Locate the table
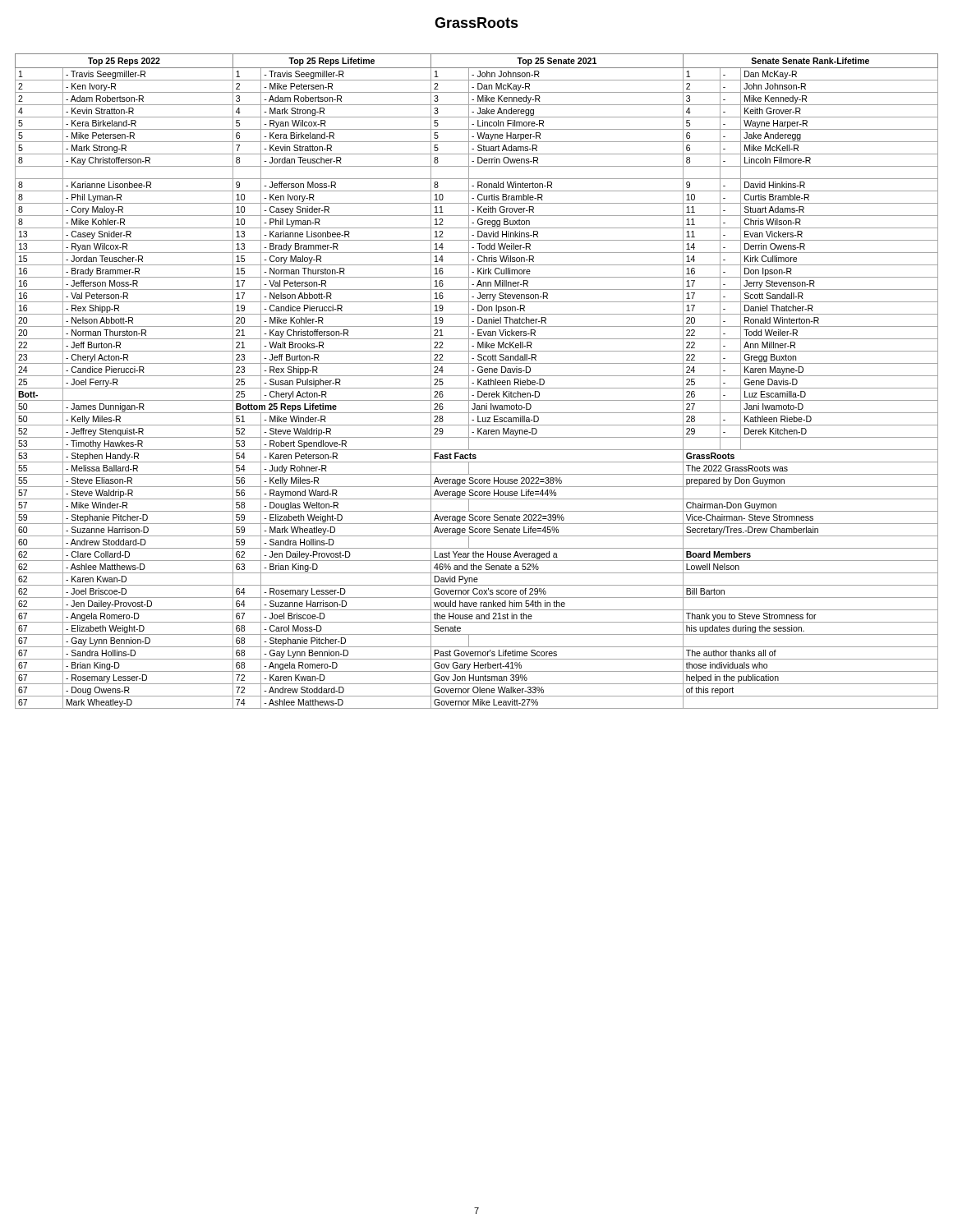The height and width of the screenshot is (1232, 953). coord(476,381)
